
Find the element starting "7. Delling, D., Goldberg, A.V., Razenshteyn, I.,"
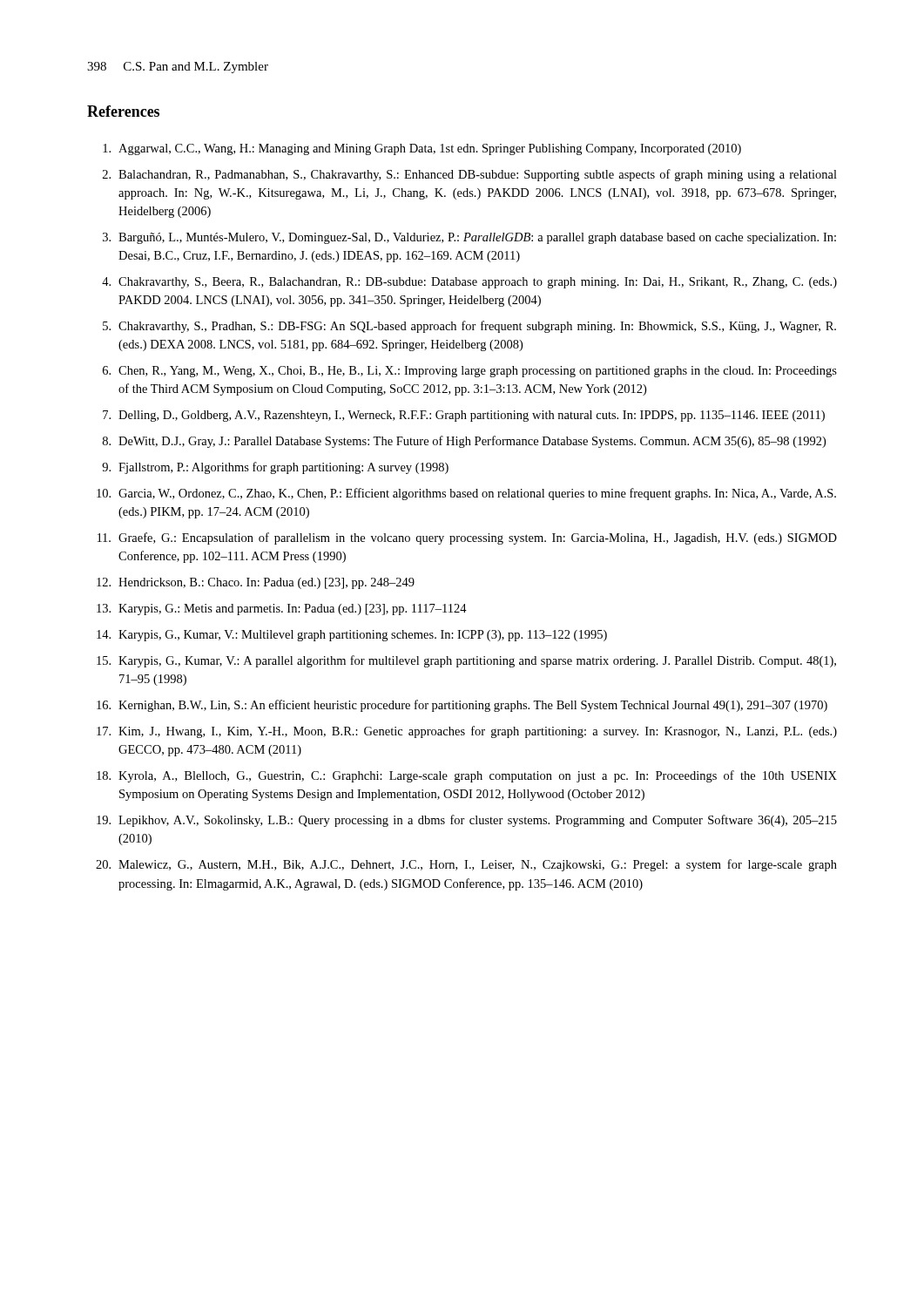tap(462, 415)
